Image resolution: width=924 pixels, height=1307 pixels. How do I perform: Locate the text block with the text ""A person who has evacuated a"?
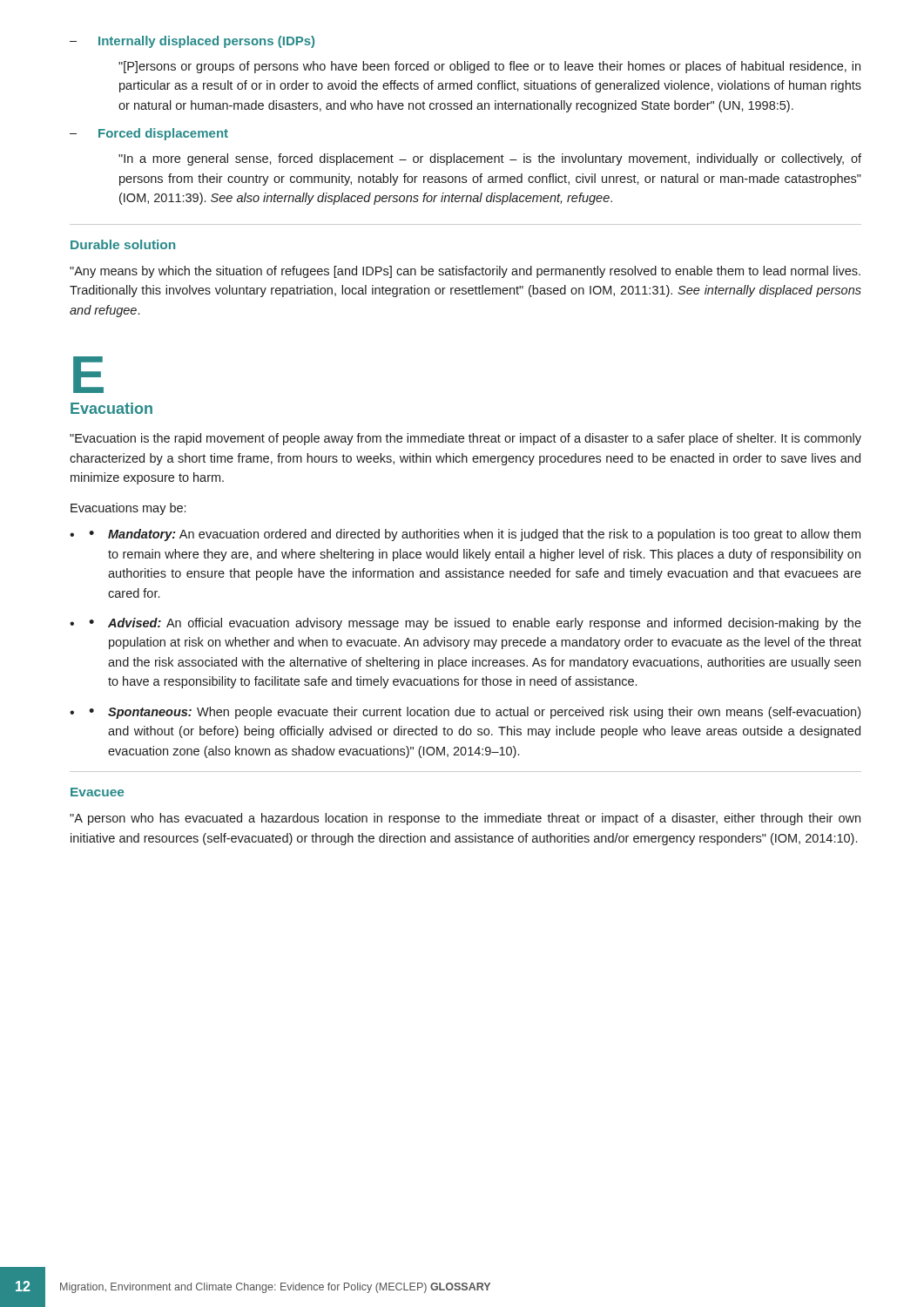465,828
